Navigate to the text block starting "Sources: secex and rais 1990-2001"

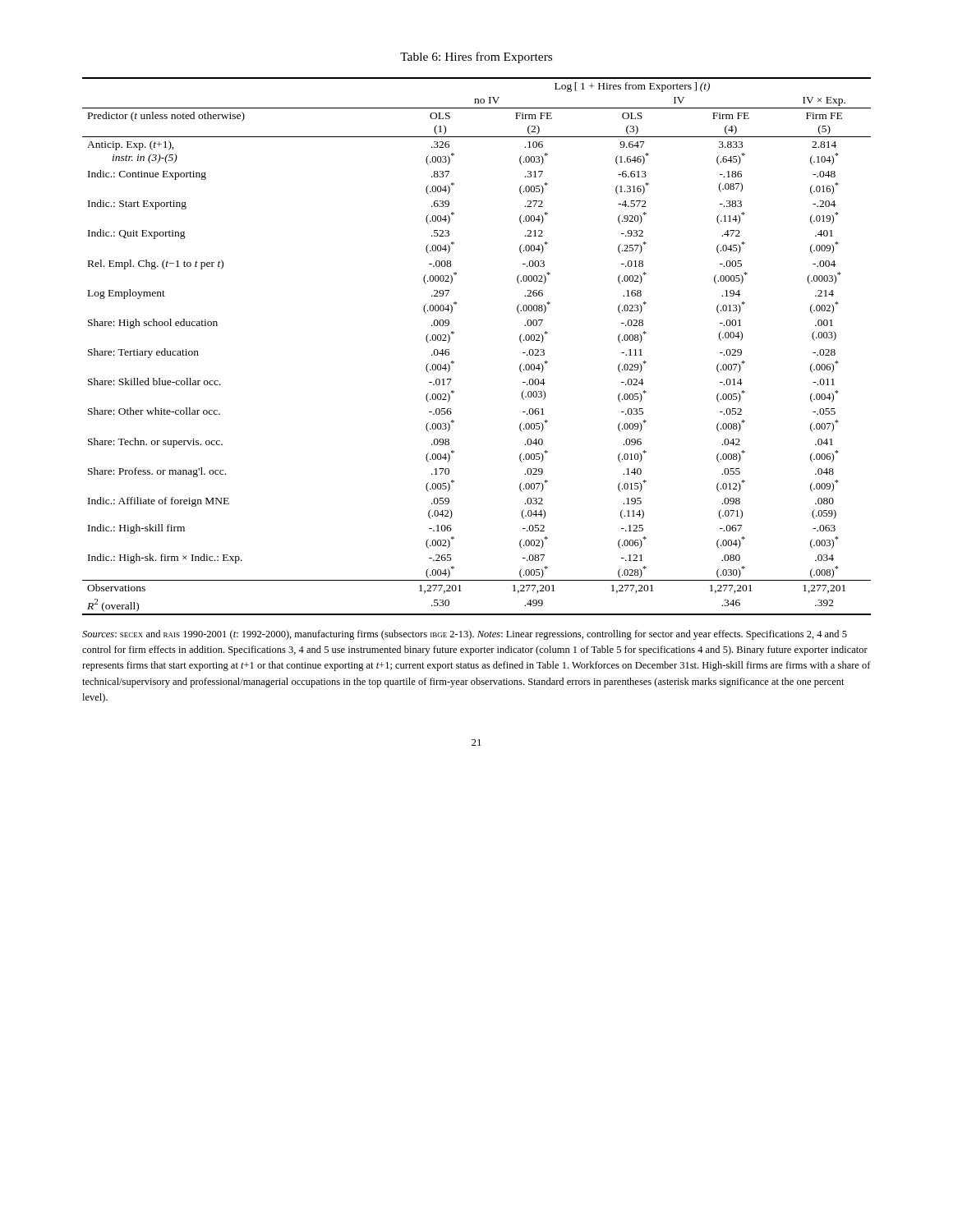(476, 666)
